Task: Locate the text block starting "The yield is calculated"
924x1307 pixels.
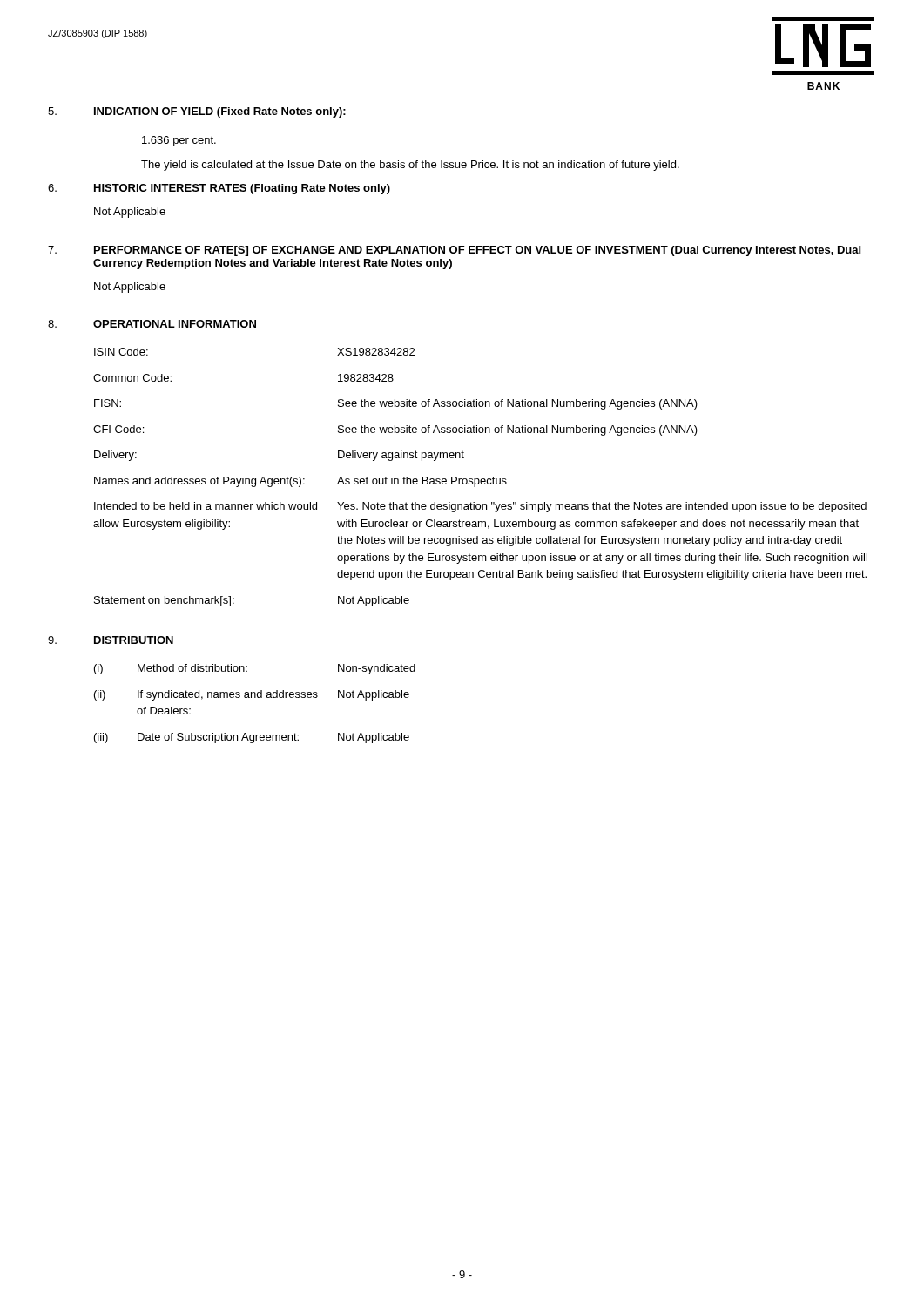Action: coord(410,164)
